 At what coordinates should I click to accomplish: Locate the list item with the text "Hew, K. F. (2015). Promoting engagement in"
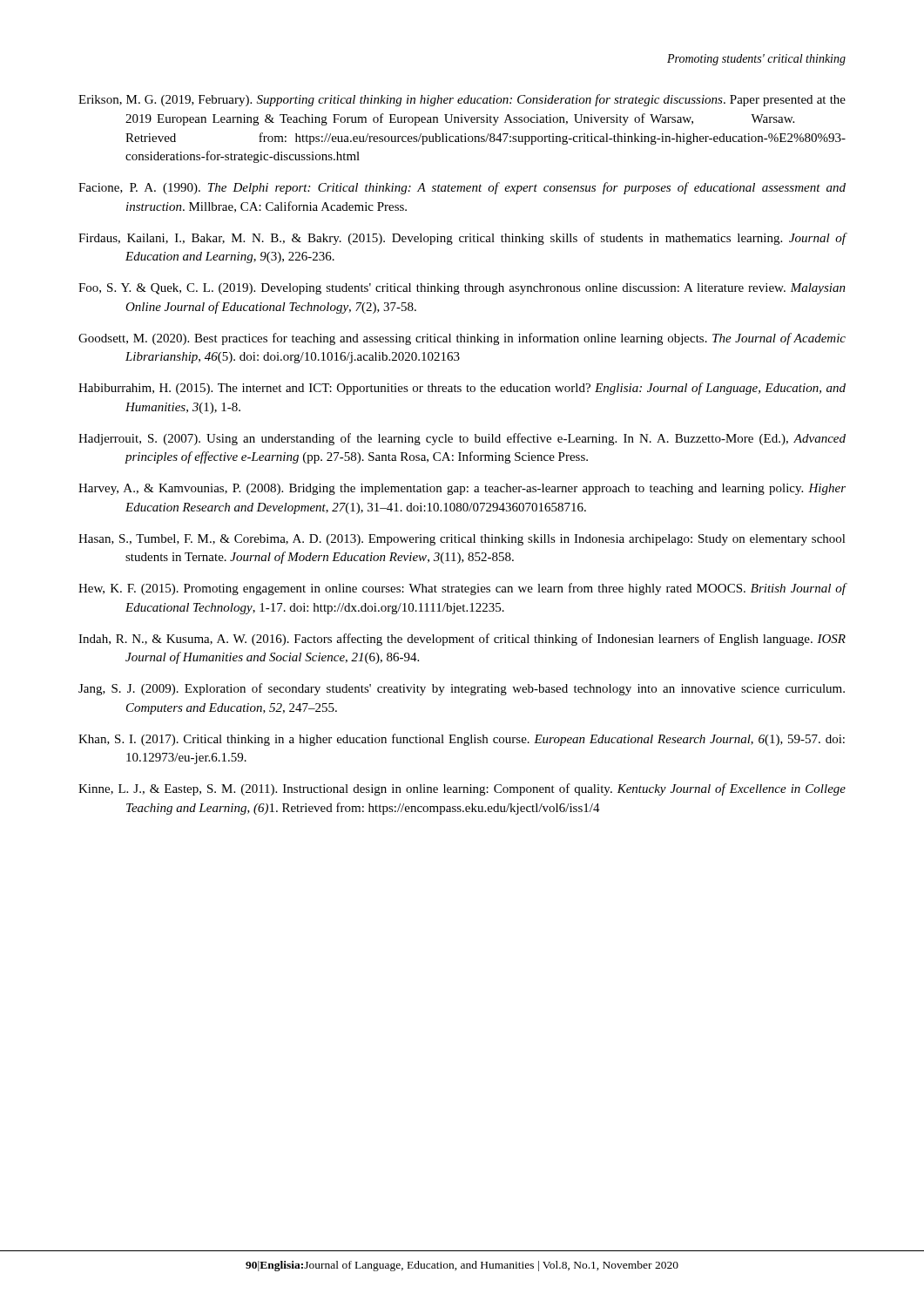pos(462,598)
